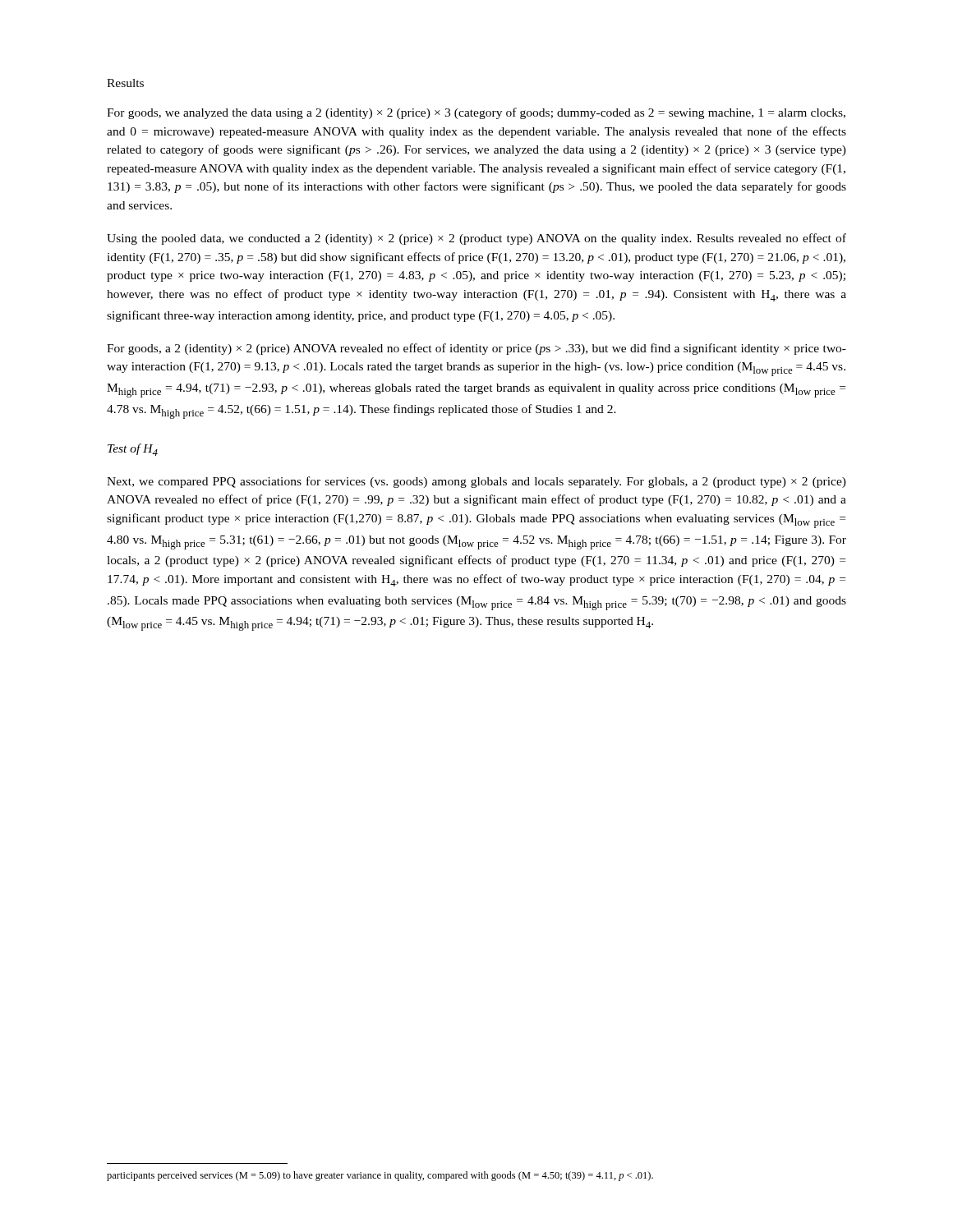Click on the text block that says "Using the pooled data, we conducted"
The width and height of the screenshot is (953, 1232).
pyautogui.click(x=476, y=276)
